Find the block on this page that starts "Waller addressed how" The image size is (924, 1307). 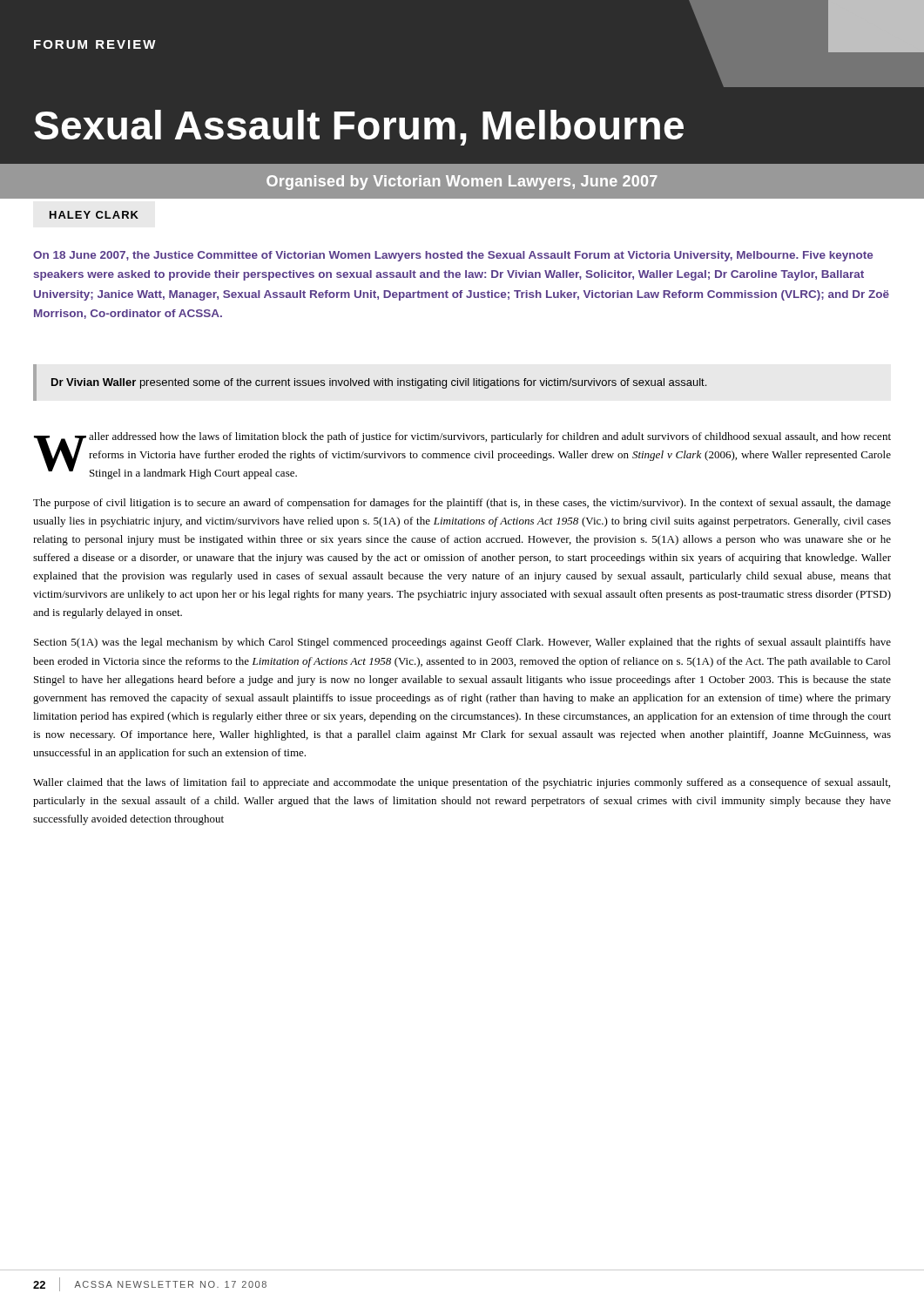[x=462, y=456]
